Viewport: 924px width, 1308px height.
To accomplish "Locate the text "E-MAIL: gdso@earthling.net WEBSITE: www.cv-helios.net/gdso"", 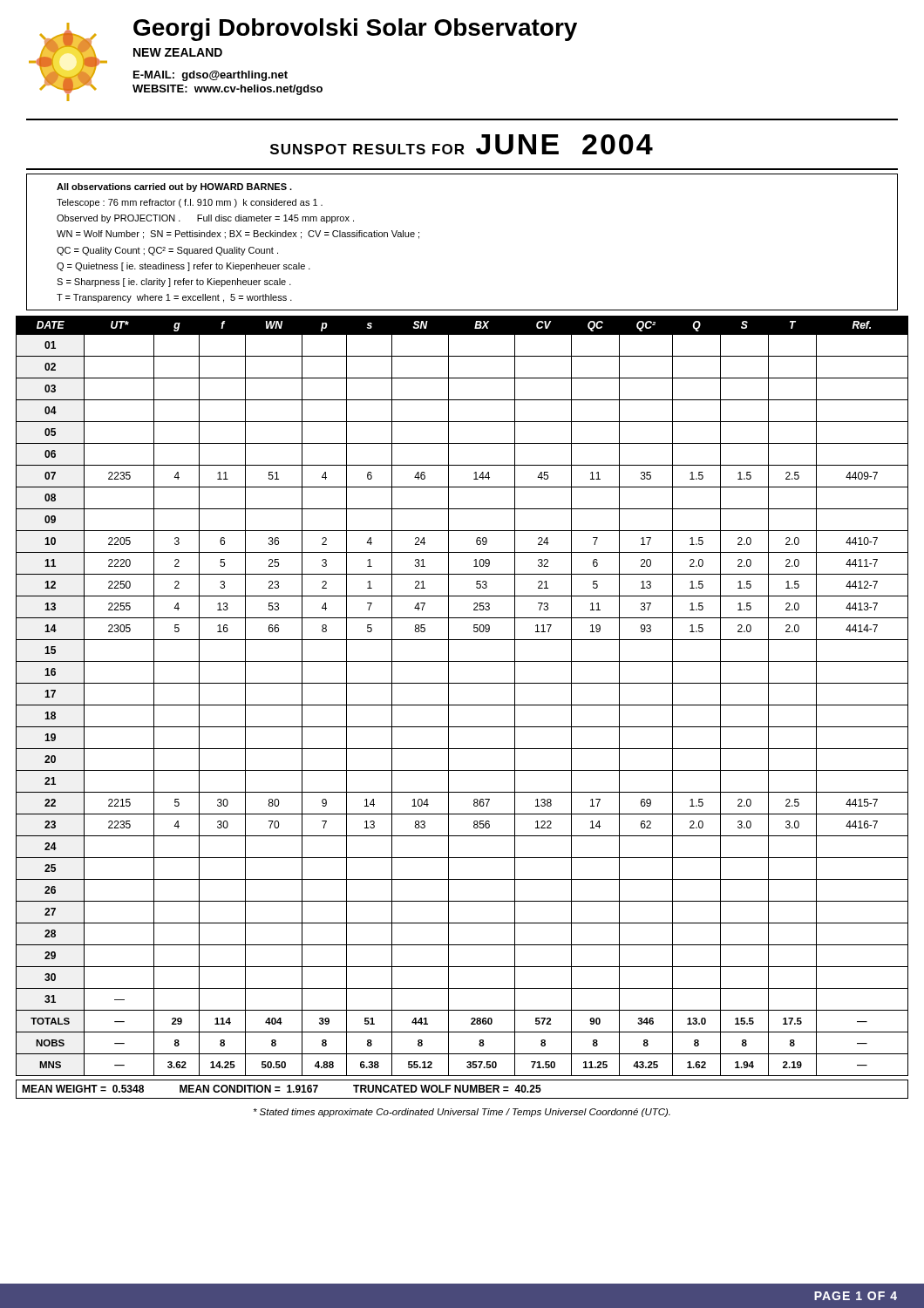I will [211, 76].
